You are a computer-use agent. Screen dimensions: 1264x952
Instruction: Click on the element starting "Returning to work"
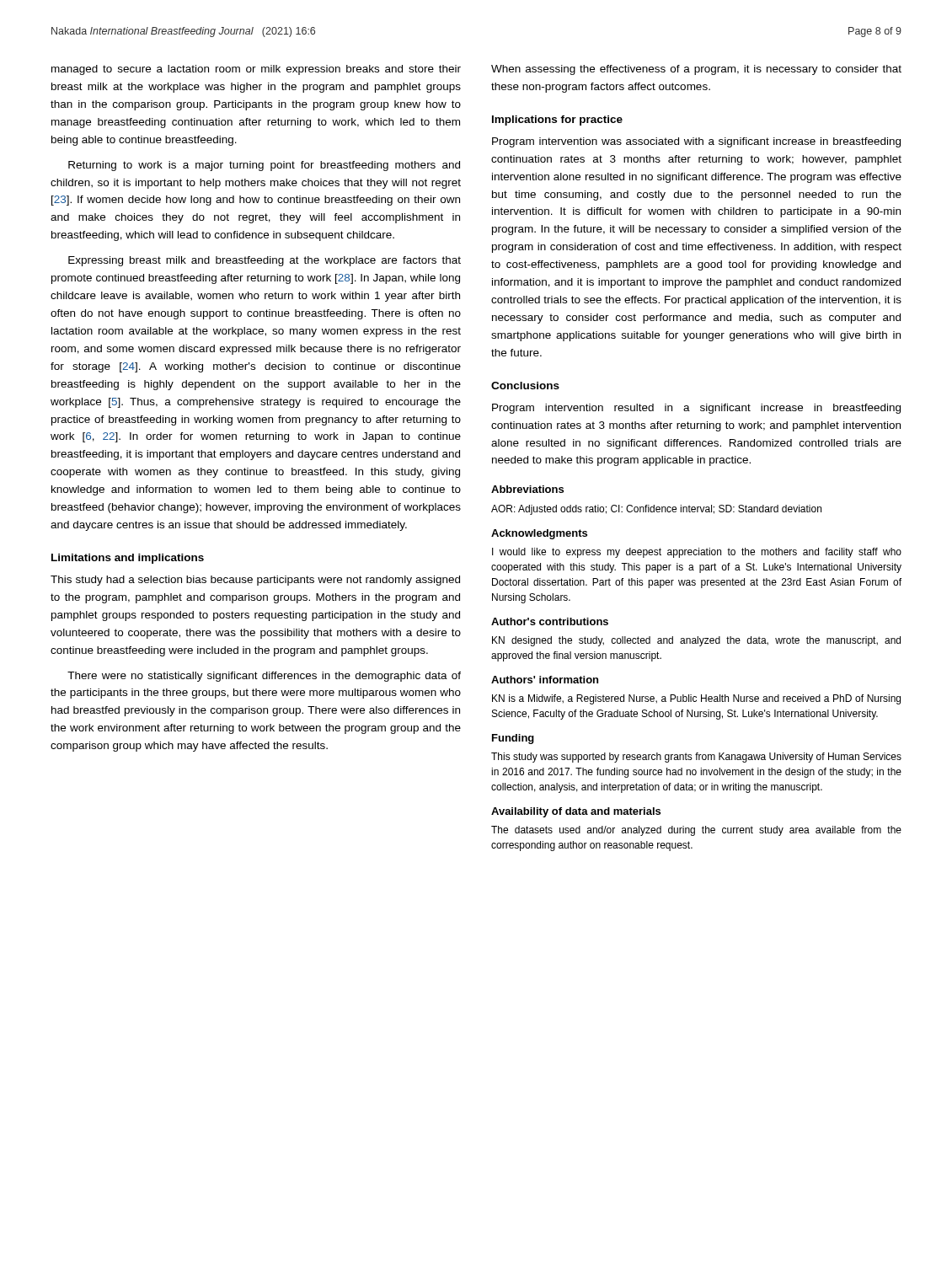[256, 200]
